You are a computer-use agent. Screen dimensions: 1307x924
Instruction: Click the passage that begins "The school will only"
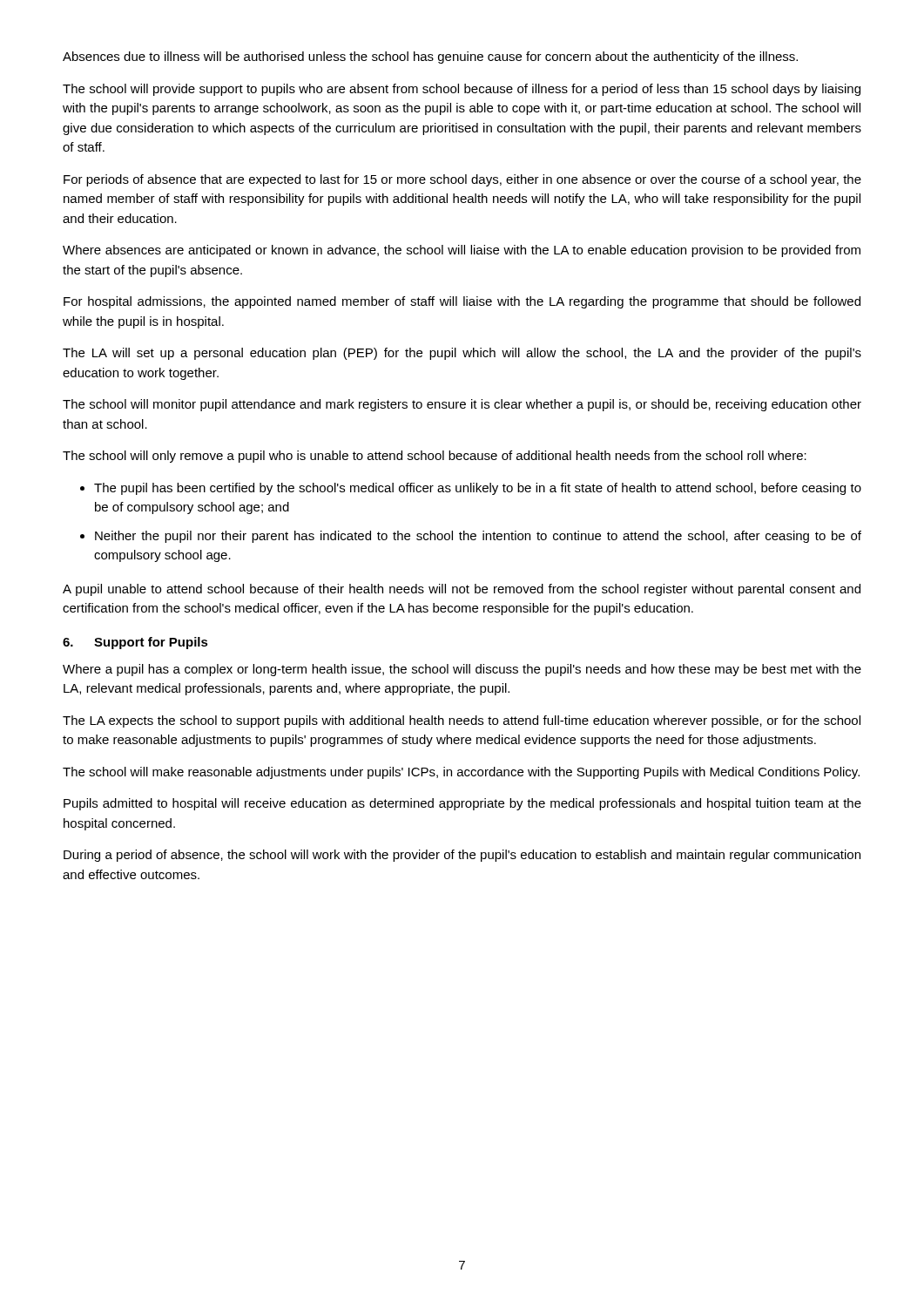(462, 456)
